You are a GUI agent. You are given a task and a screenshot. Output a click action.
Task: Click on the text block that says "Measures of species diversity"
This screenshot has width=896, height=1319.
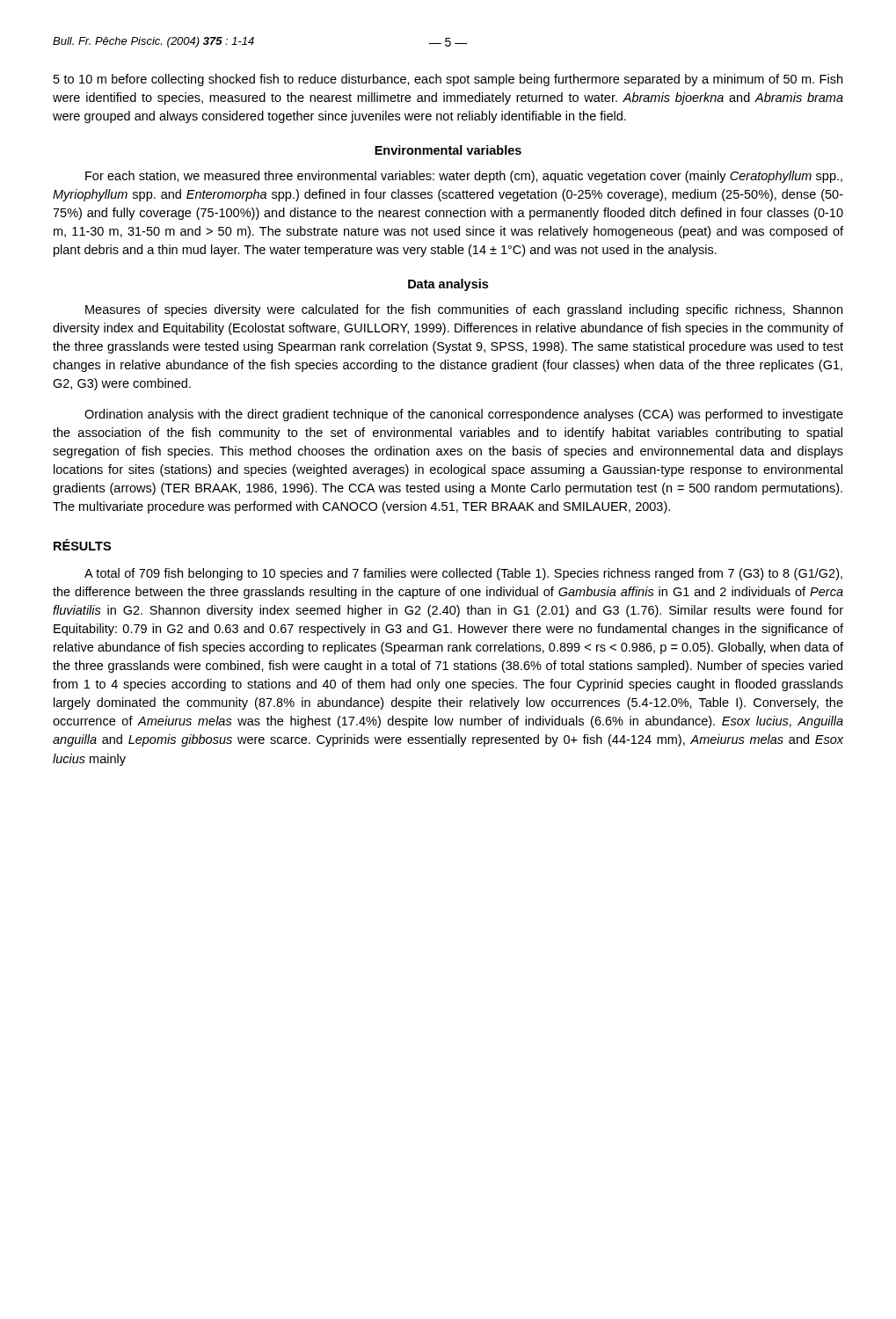coord(448,347)
